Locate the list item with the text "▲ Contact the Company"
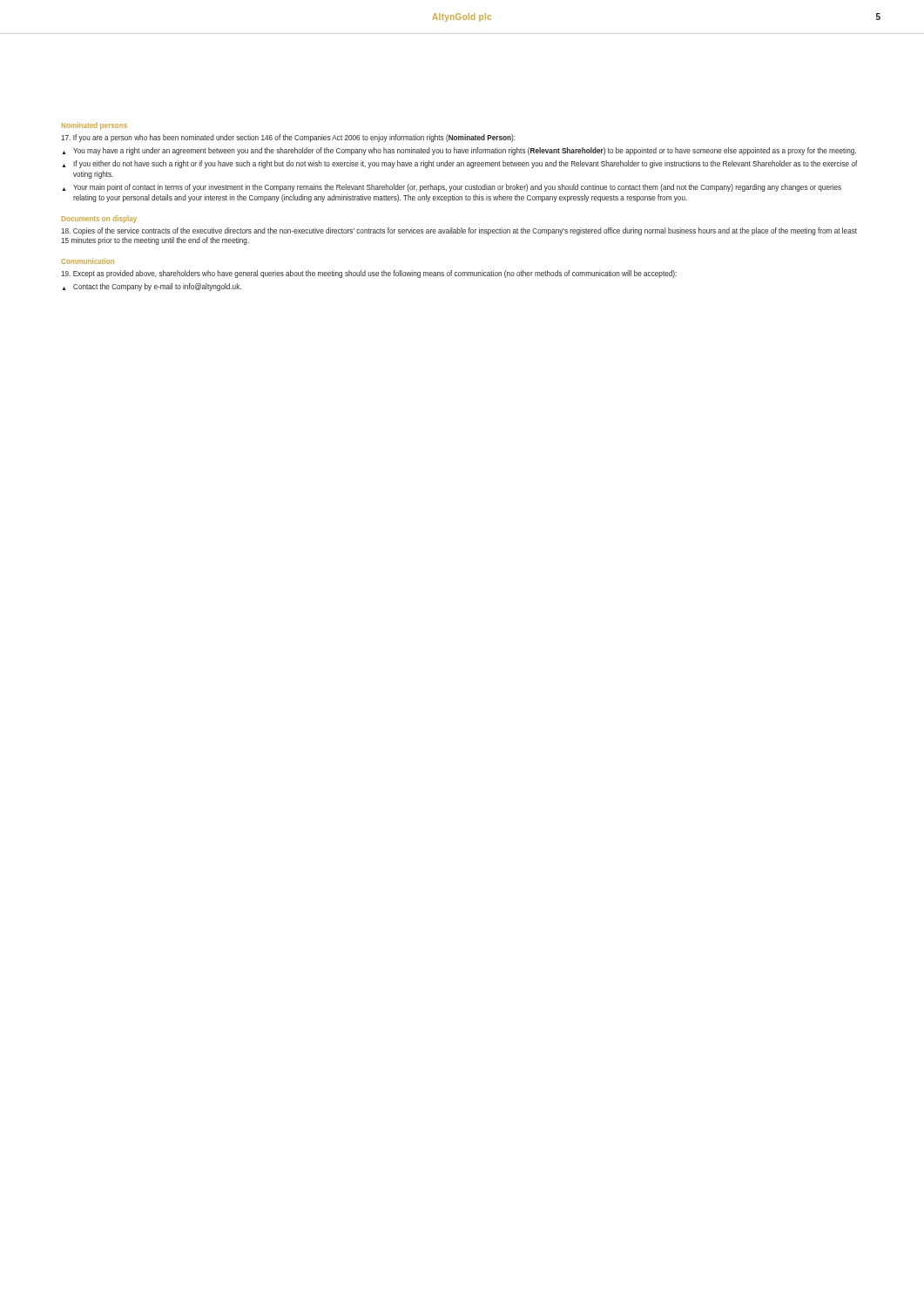Viewport: 924px width, 1307px height. 152,287
